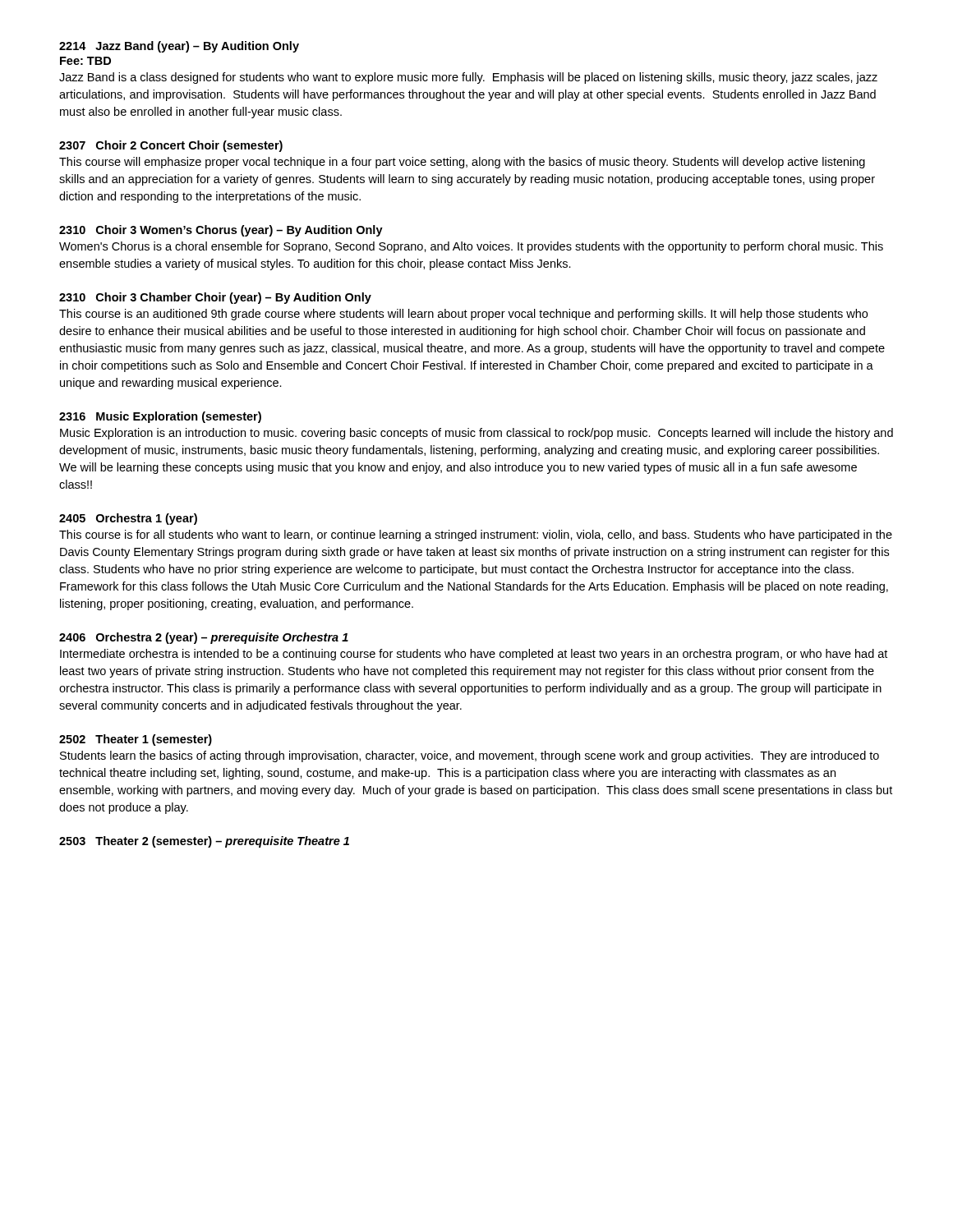The height and width of the screenshot is (1232, 953).
Task: Click the passage that begins "This course is for"
Action: pyautogui.click(x=476, y=570)
